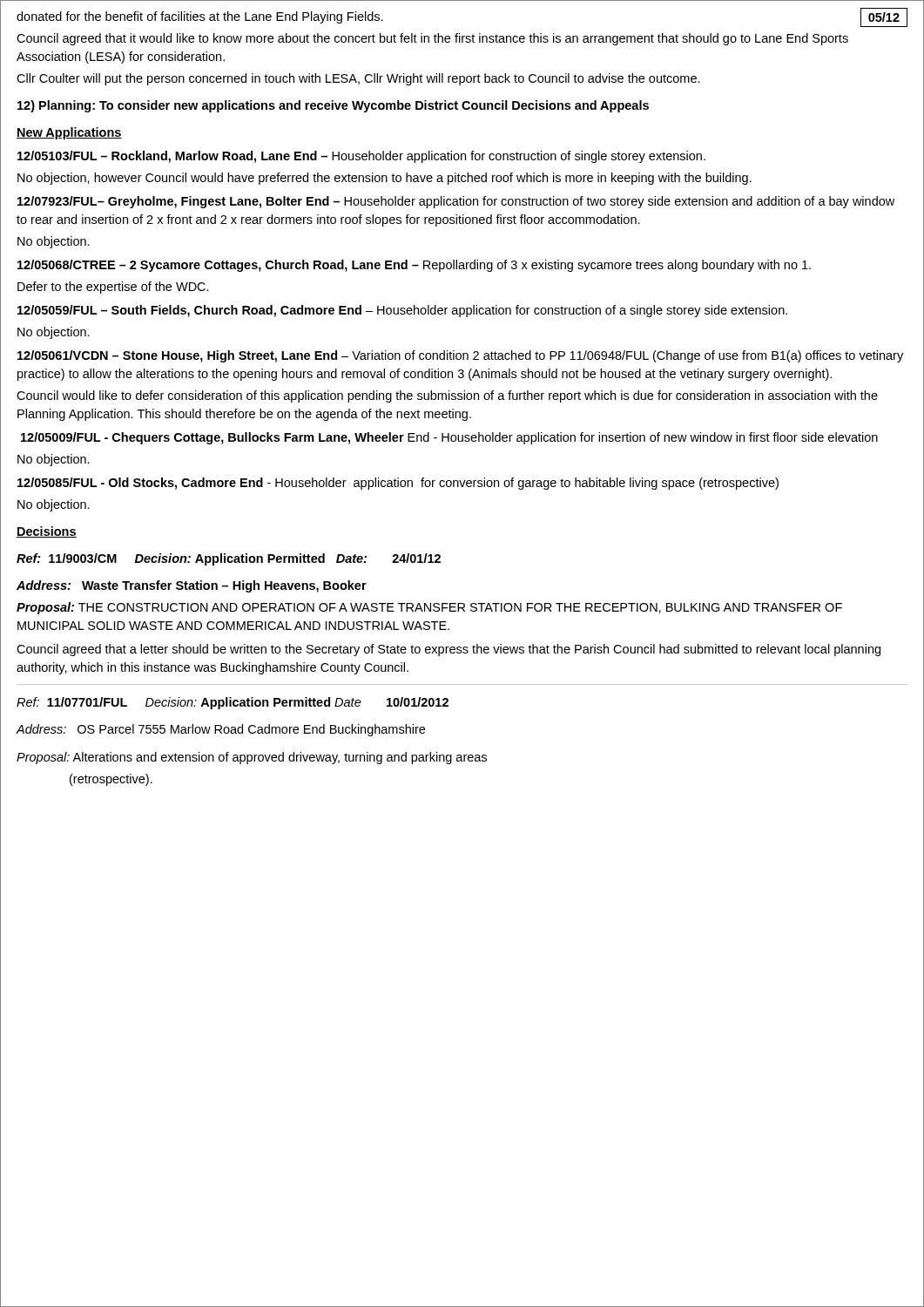
Task: Locate the block starting "No objection."
Action: pos(54,505)
